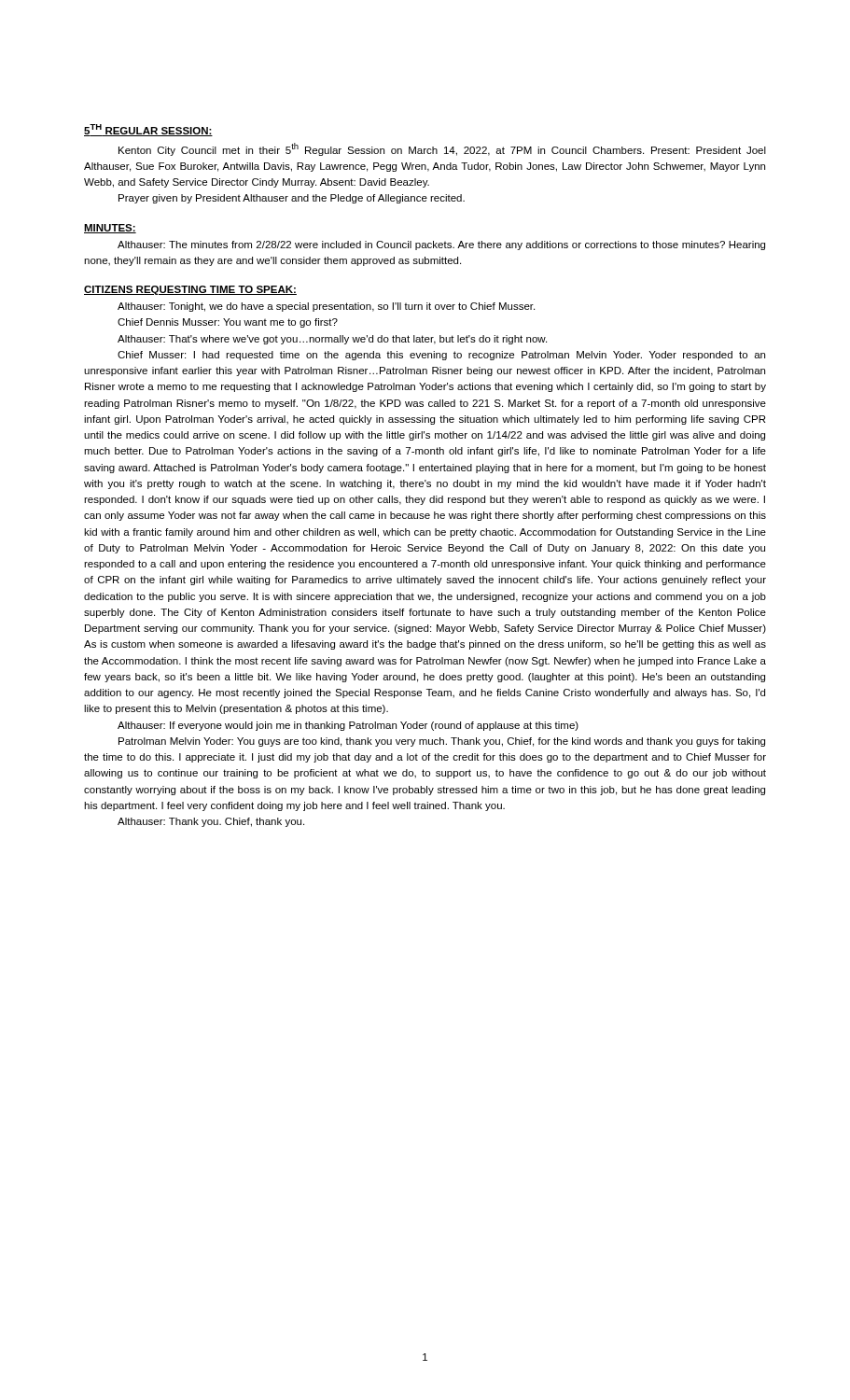The image size is (850, 1400).
Task: Find the section header that reads "CITIZENS REQUESTING TIME TO SPEAK:"
Action: 190,290
